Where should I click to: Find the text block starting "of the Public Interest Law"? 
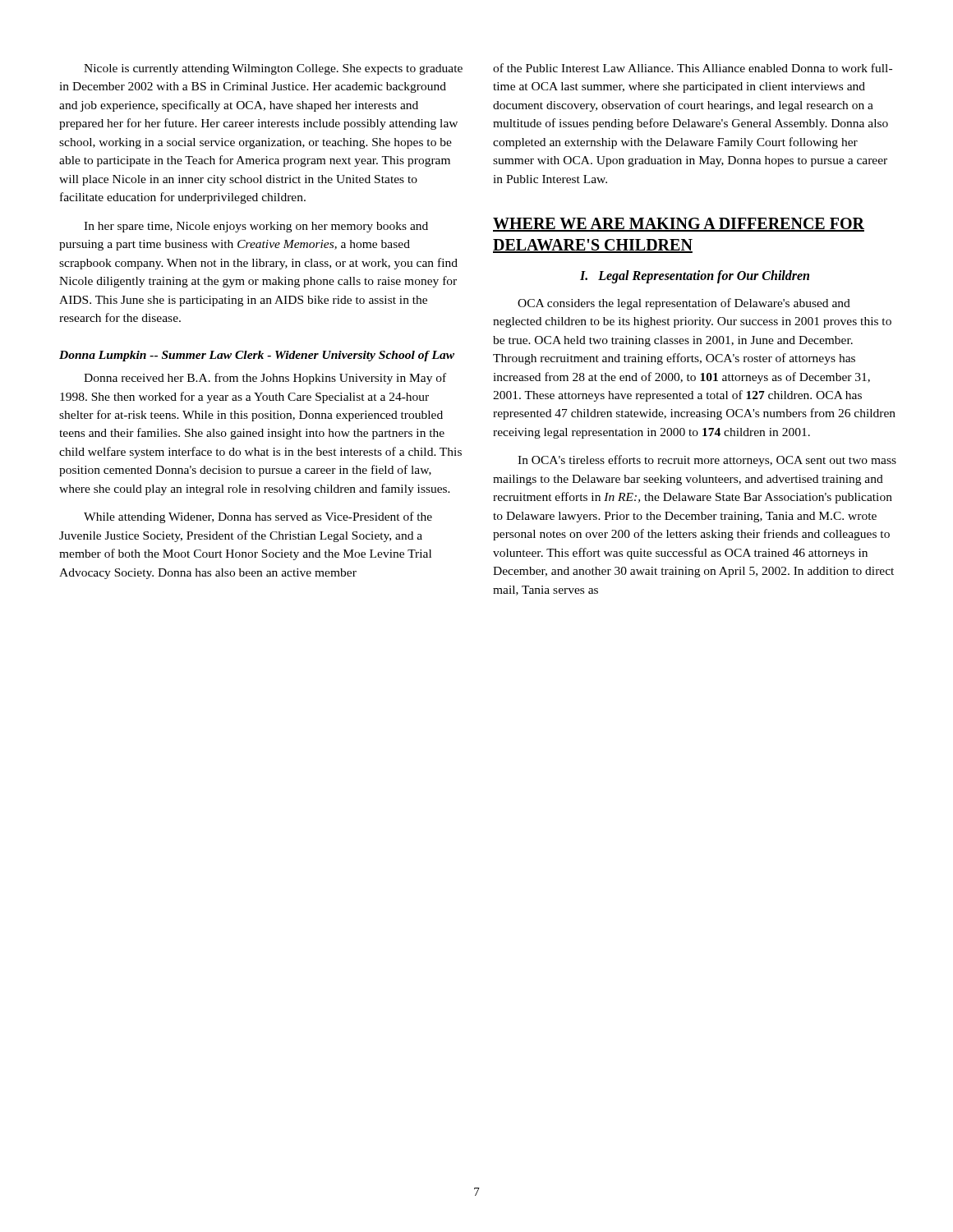pos(695,124)
